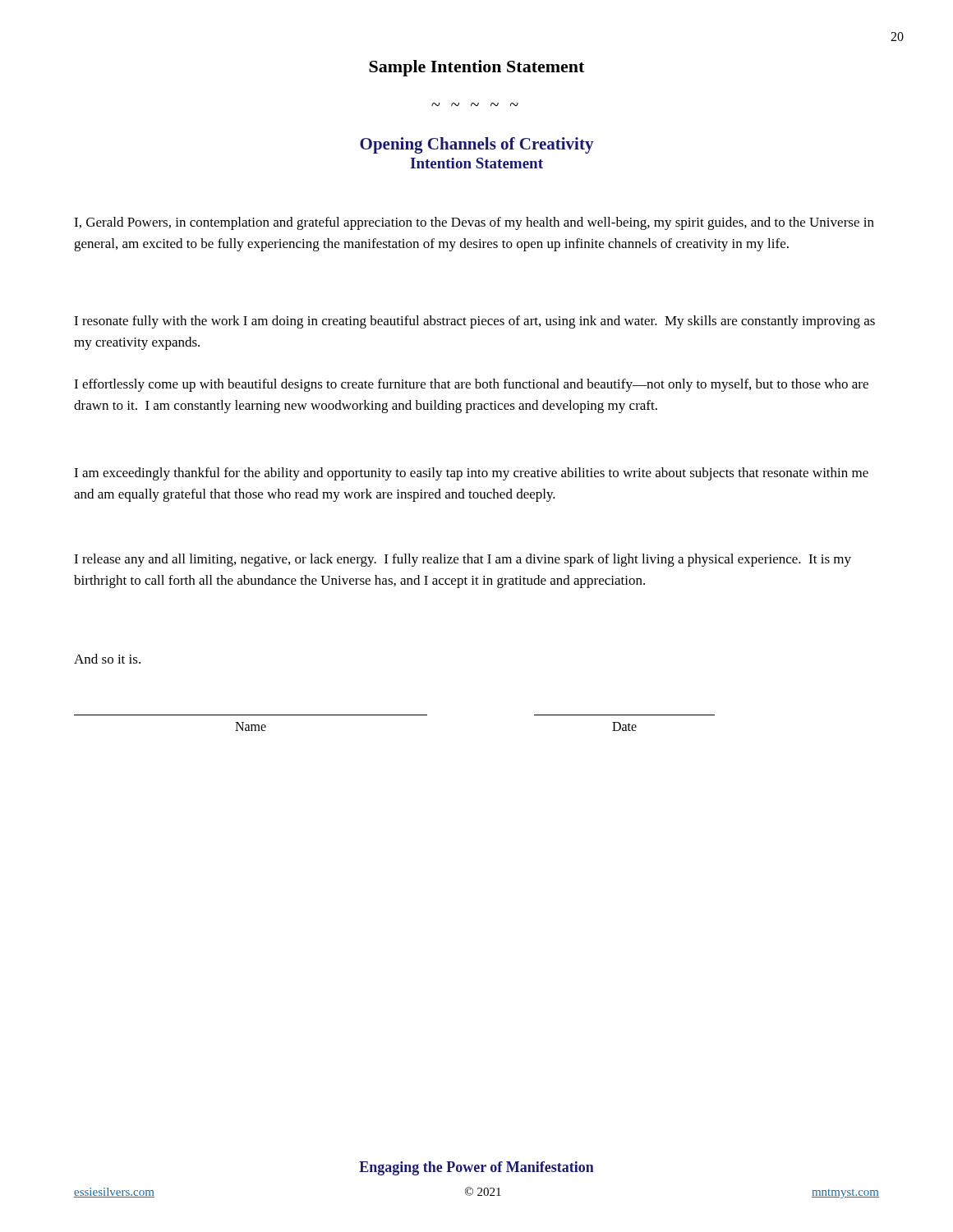Navigate to the element starting "I release any and"
The height and width of the screenshot is (1232, 953).
pos(463,570)
